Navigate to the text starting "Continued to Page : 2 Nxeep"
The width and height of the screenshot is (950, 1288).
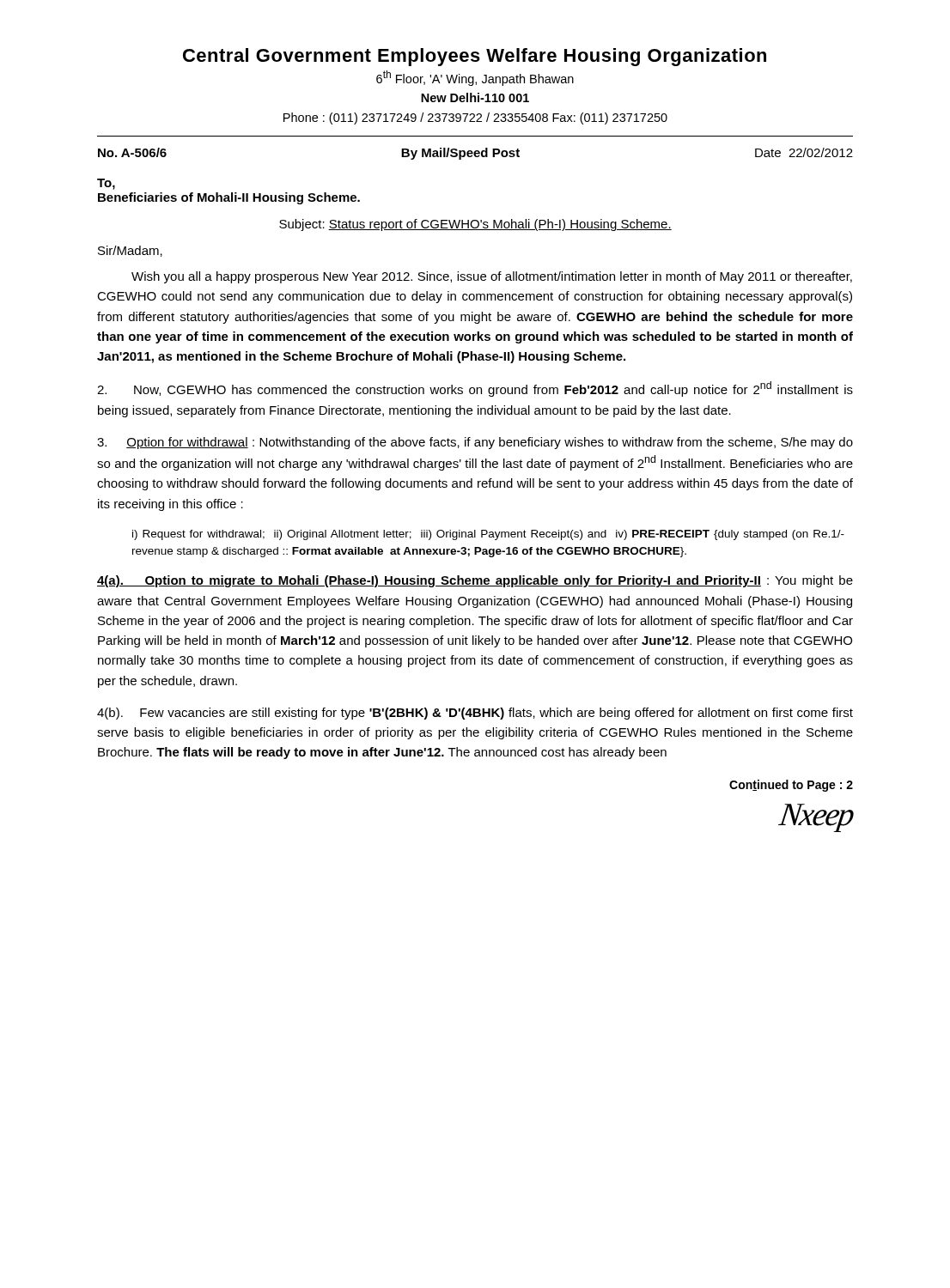point(791,805)
